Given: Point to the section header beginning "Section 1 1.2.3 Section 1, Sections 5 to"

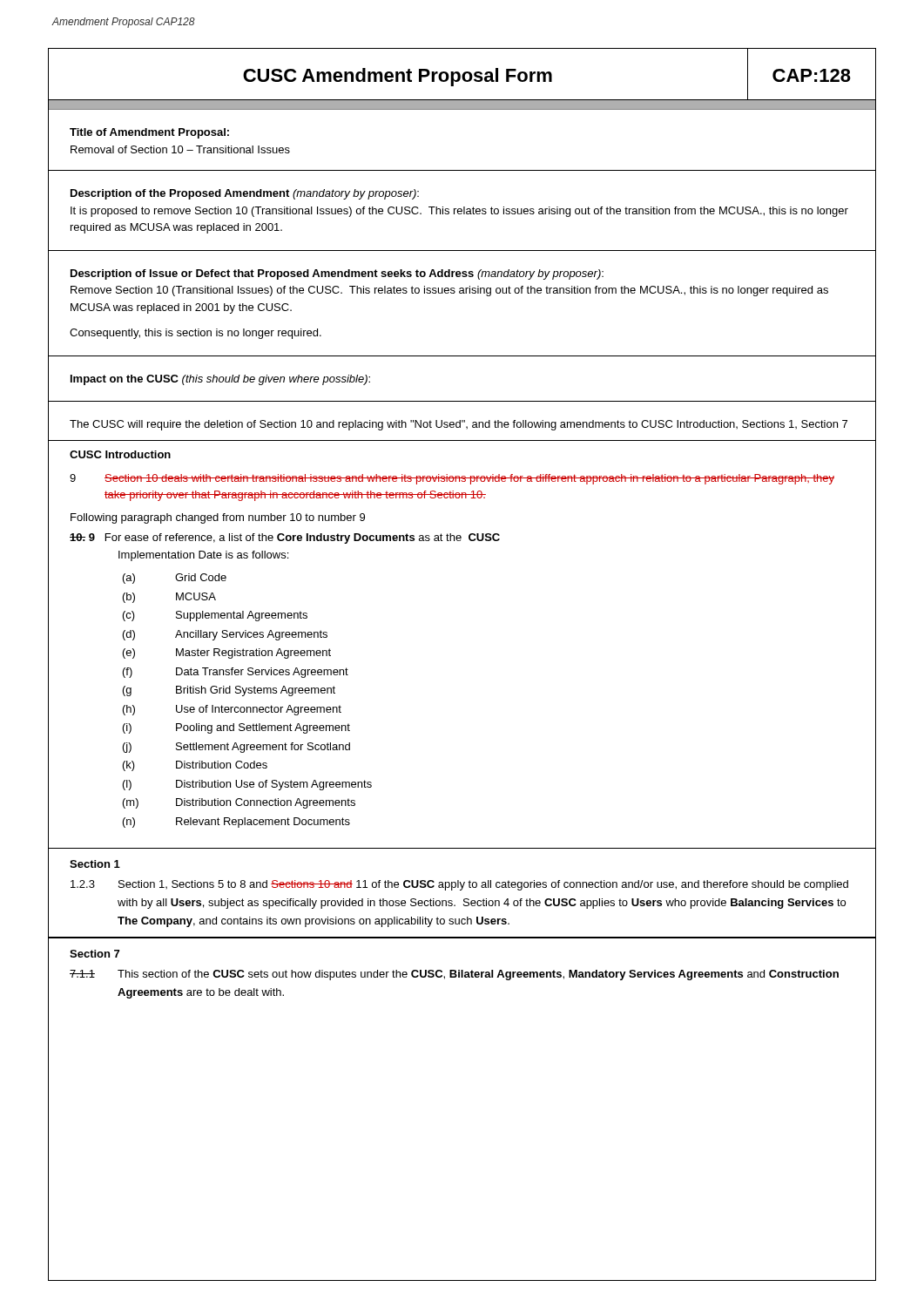Looking at the screenshot, I should (x=462, y=894).
